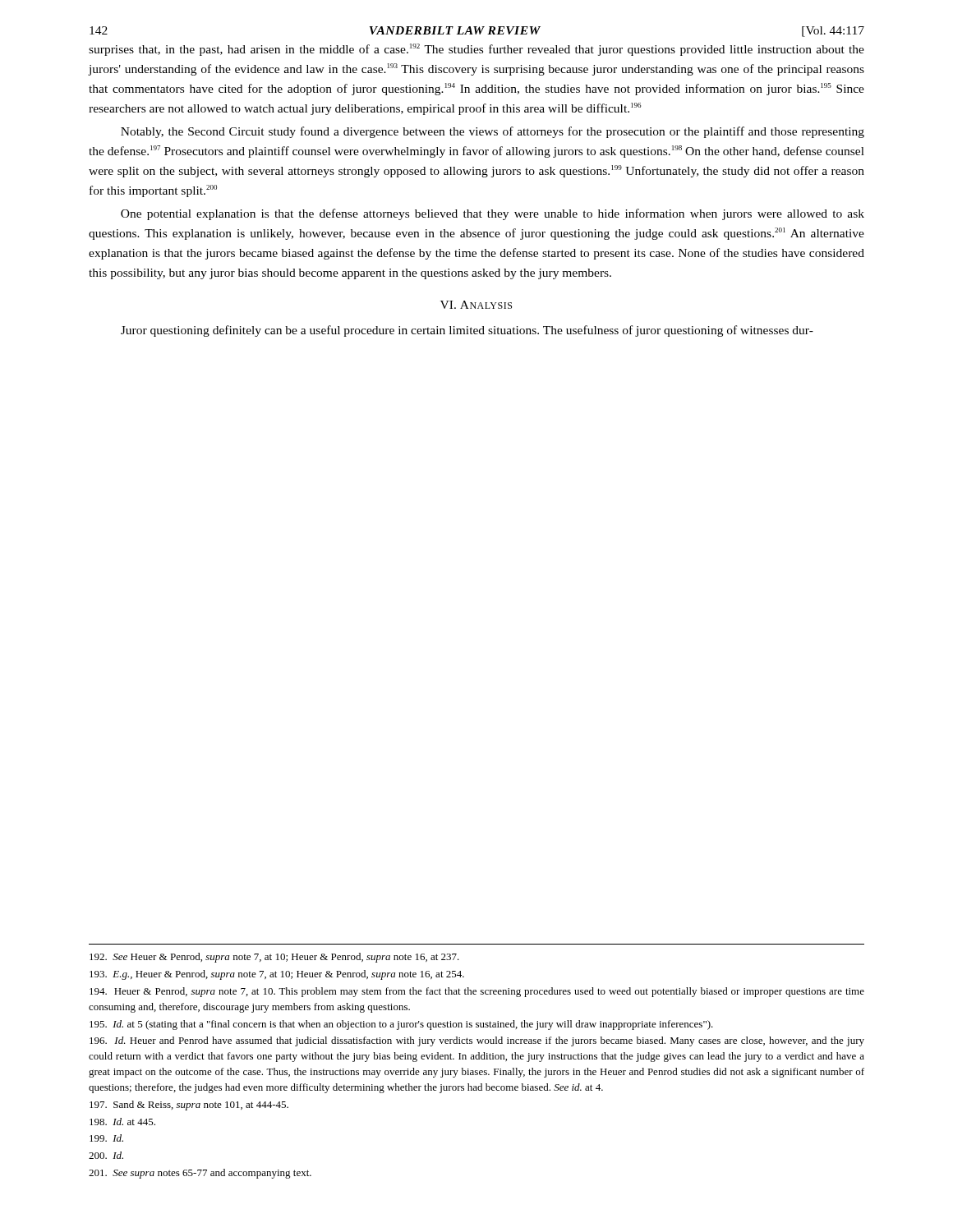The height and width of the screenshot is (1232, 953).
Task: Select the footnote that reads "E.g., Heuer & Penrod, supra"
Action: tap(277, 974)
